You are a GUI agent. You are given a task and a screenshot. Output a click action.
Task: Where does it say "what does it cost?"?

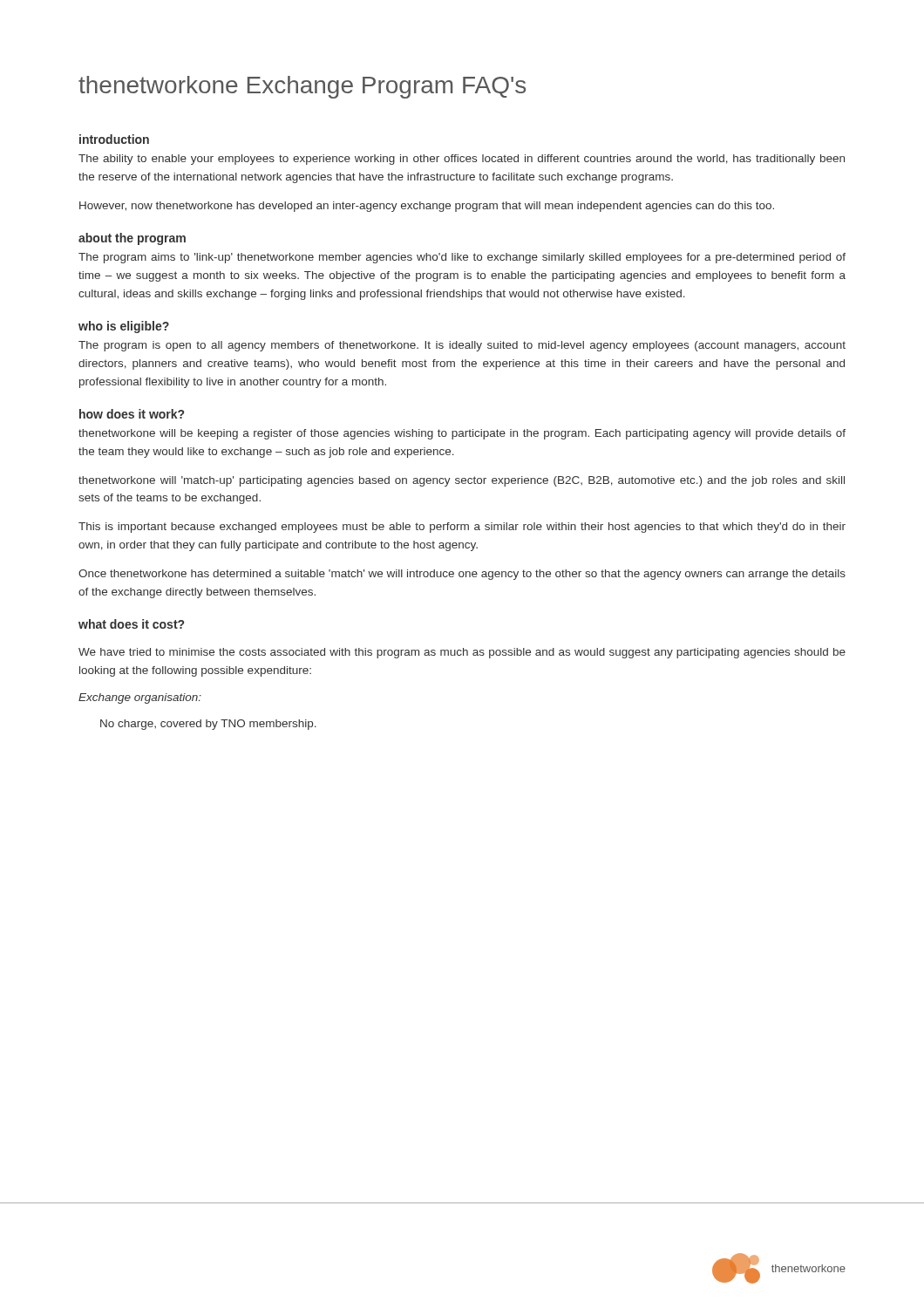tap(132, 624)
